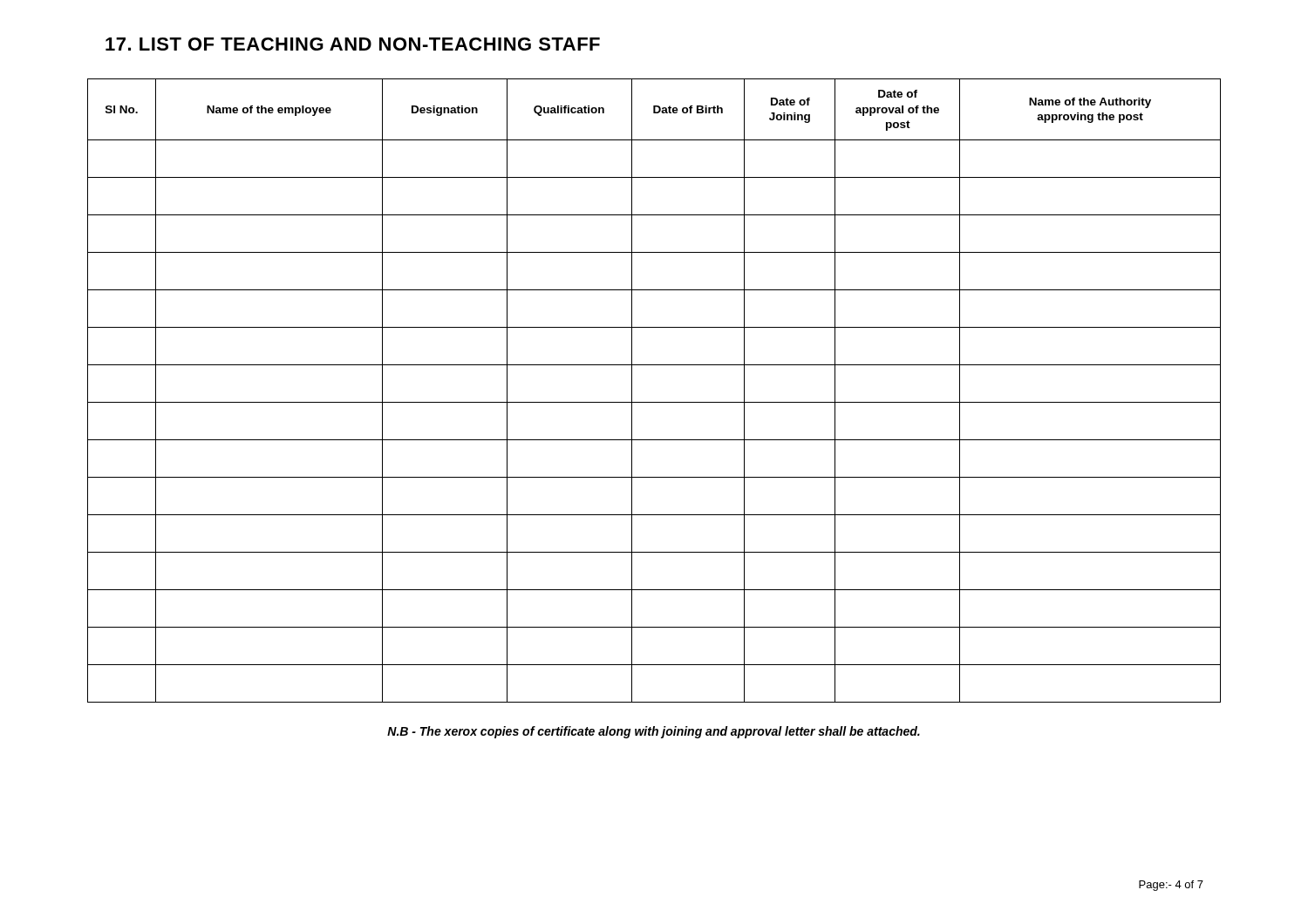Click on the table containing "Date of approval of the"
Viewport: 1308px width, 924px height.
point(654,390)
